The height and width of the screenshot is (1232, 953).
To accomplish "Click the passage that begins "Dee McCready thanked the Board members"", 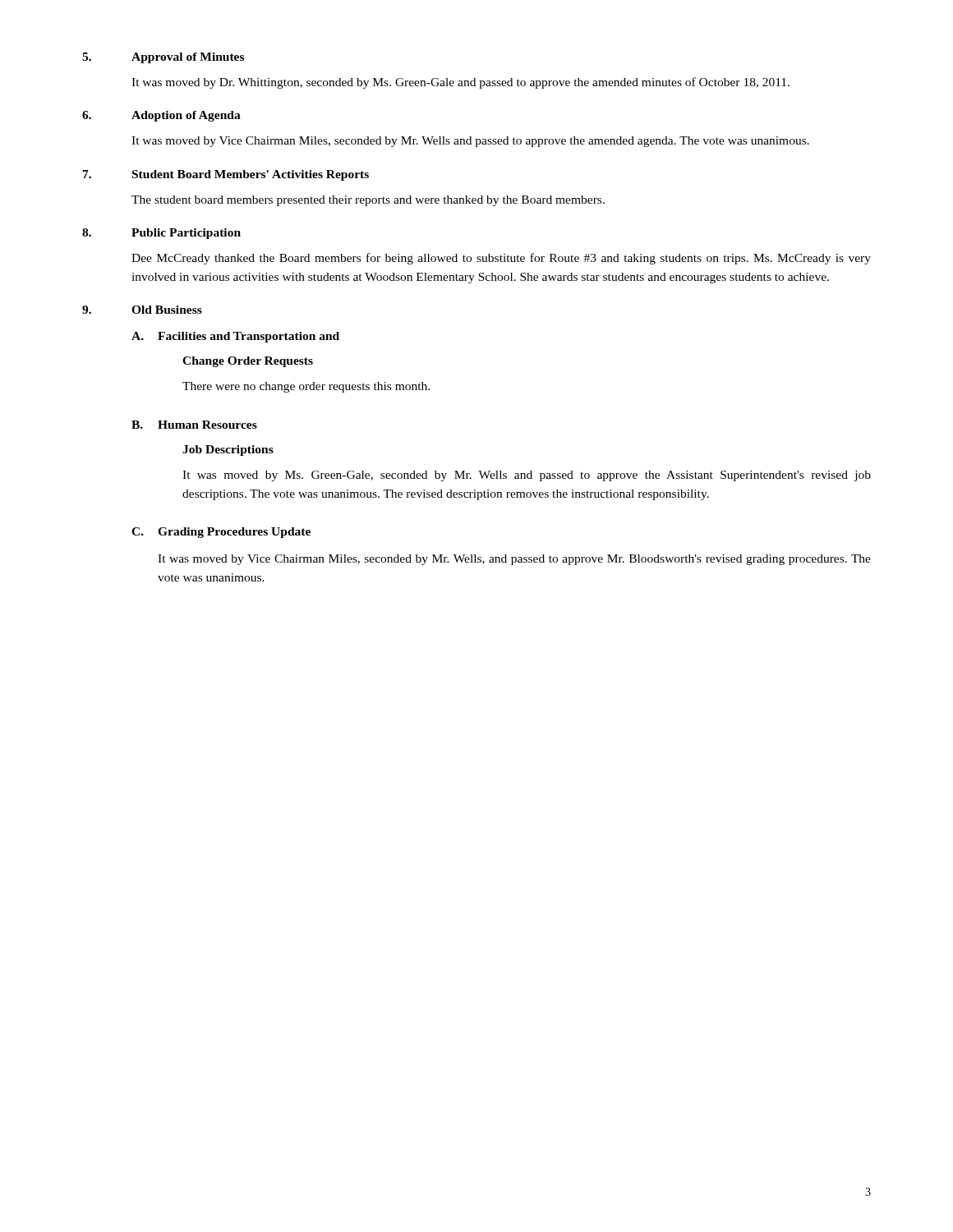I will [x=501, y=267].
